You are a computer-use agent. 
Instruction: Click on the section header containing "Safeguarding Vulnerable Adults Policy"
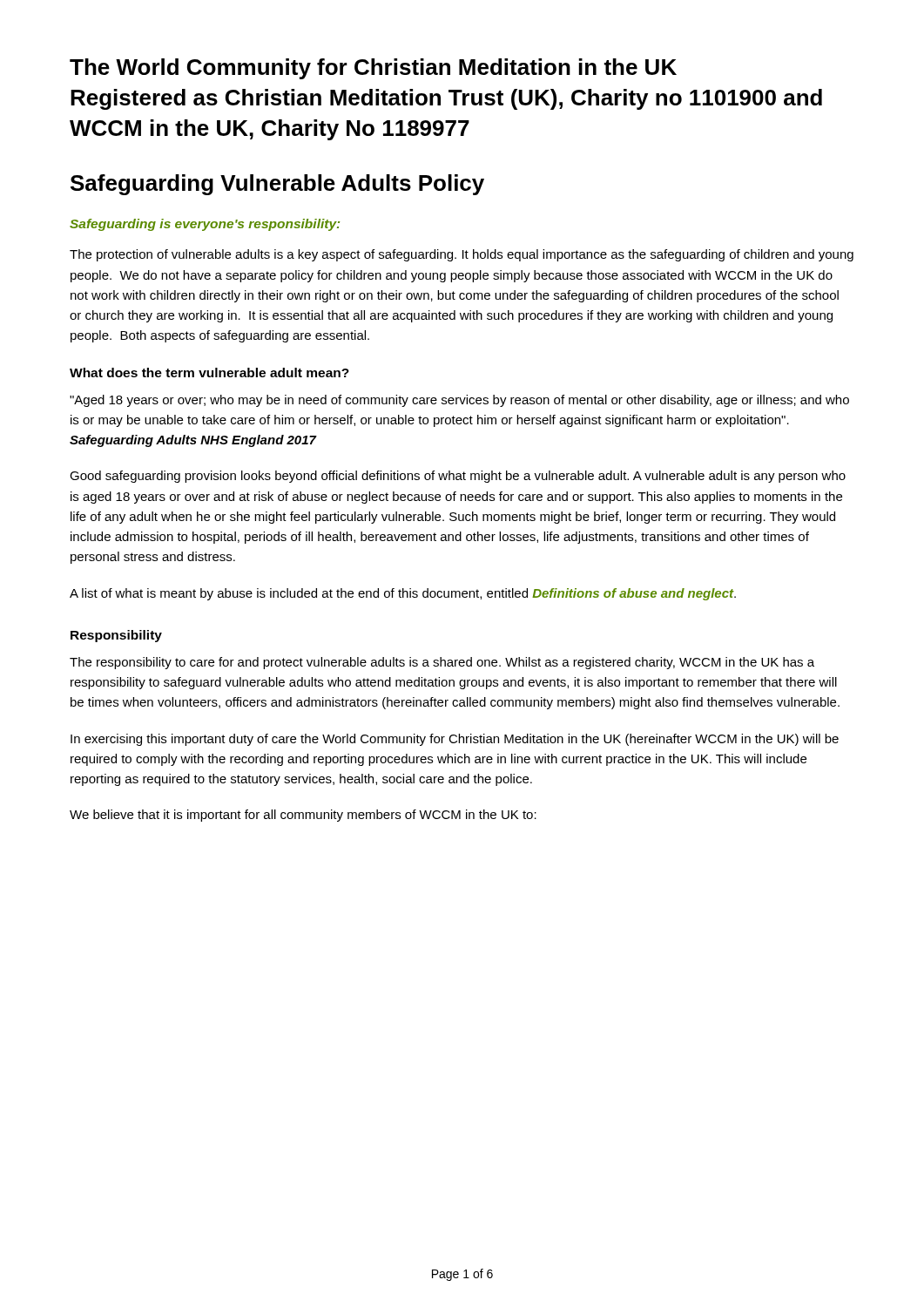point(462,184)
